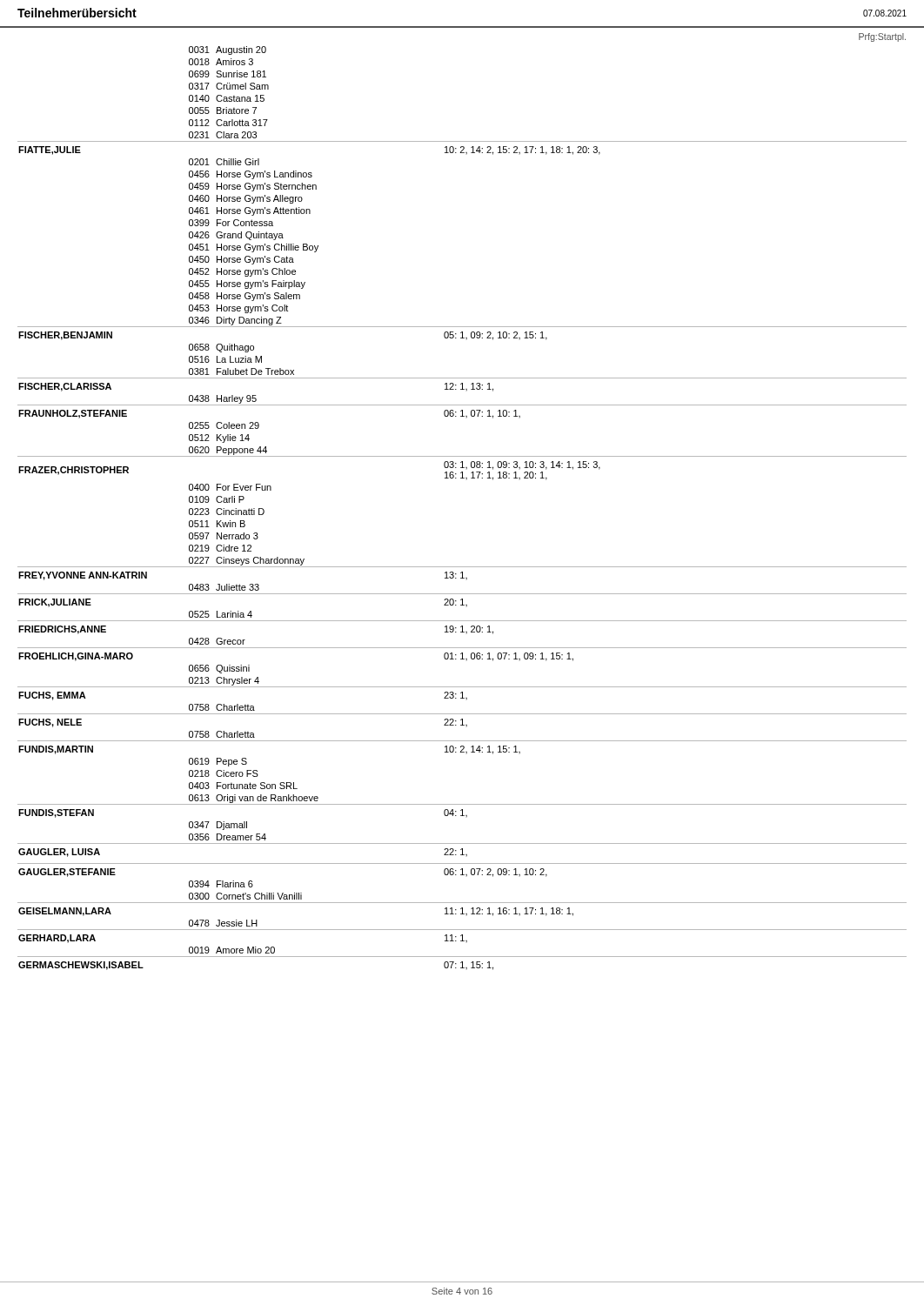Find the block on this page that starts "03: 1, 08: 1,"
This screenshot has width=924, height=1305.
click(x=522, y=470)
